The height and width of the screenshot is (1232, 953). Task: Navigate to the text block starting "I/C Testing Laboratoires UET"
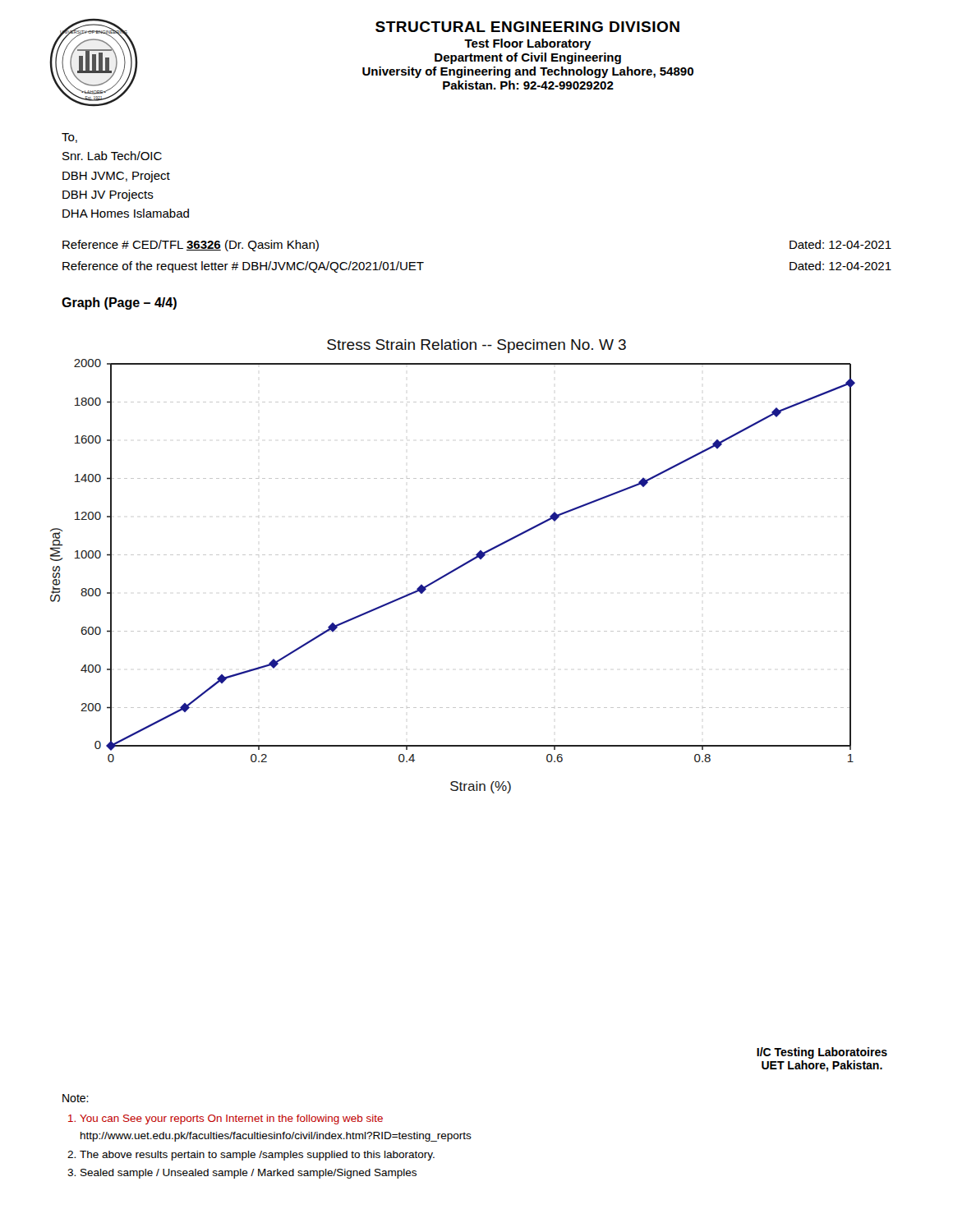[x=822, y=1059]
